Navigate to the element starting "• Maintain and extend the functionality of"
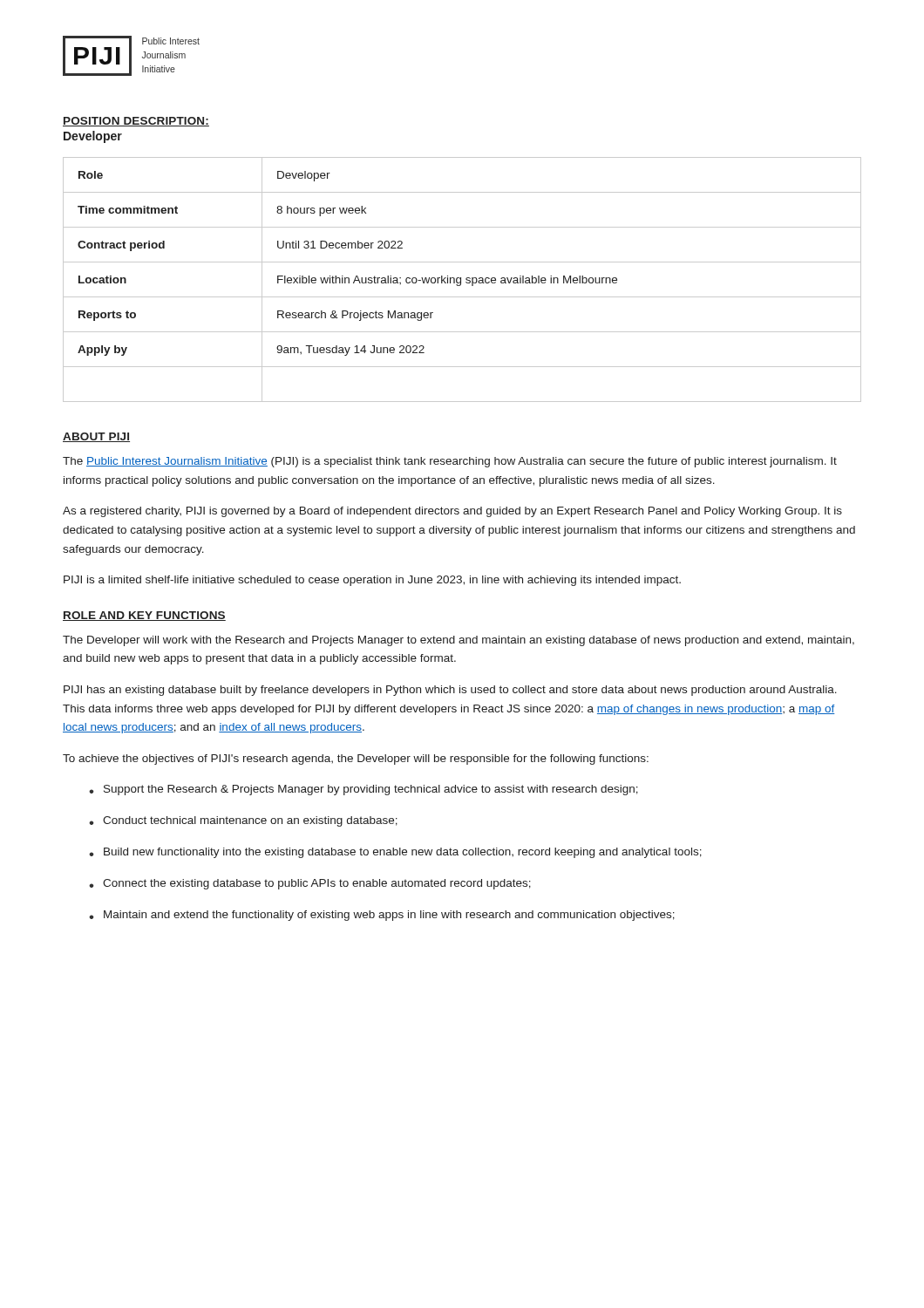The height and width of the screenshot is (1308, 924). tap(382, 916)
